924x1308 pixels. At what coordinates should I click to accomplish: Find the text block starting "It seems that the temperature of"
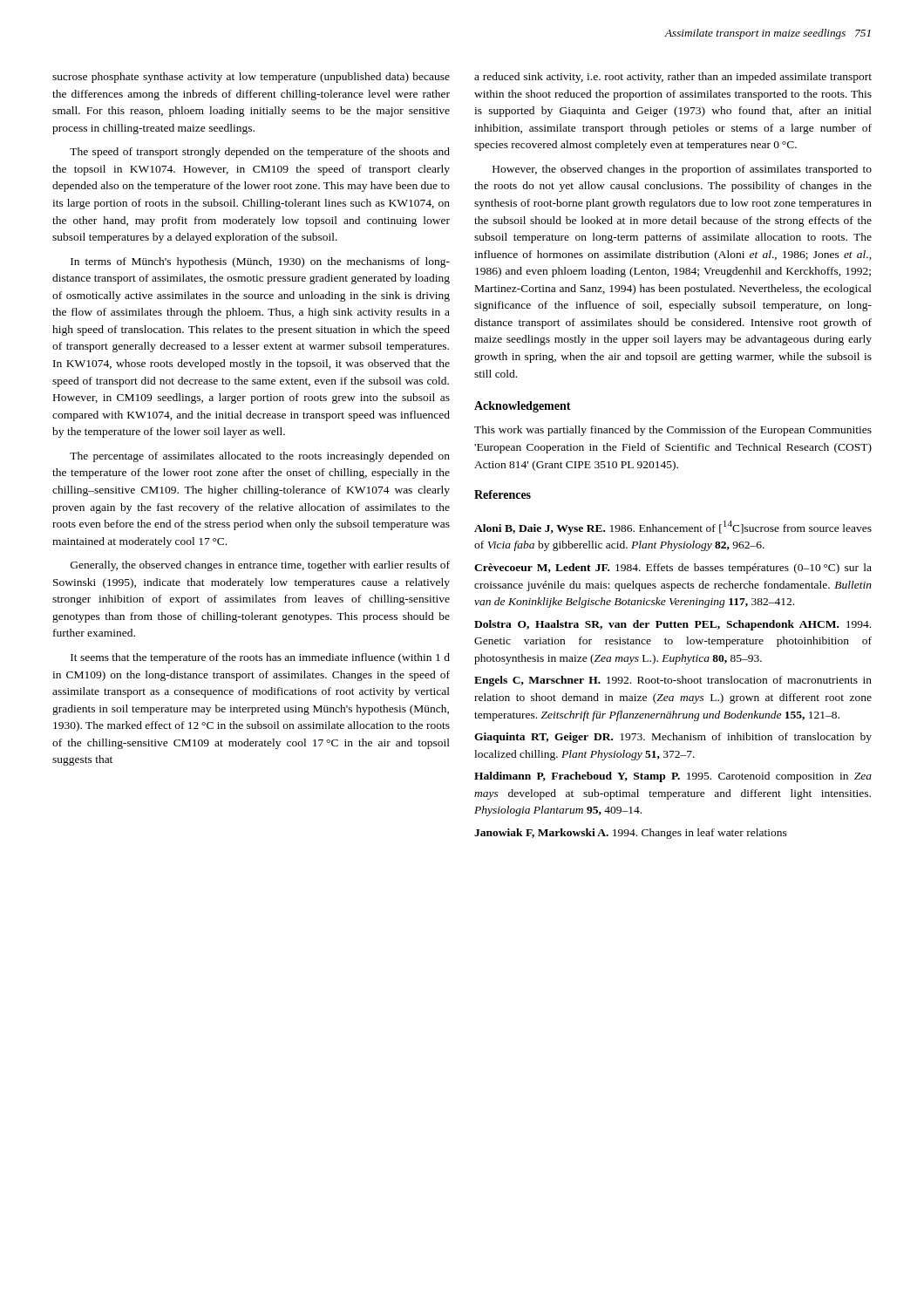pos(251,708)
